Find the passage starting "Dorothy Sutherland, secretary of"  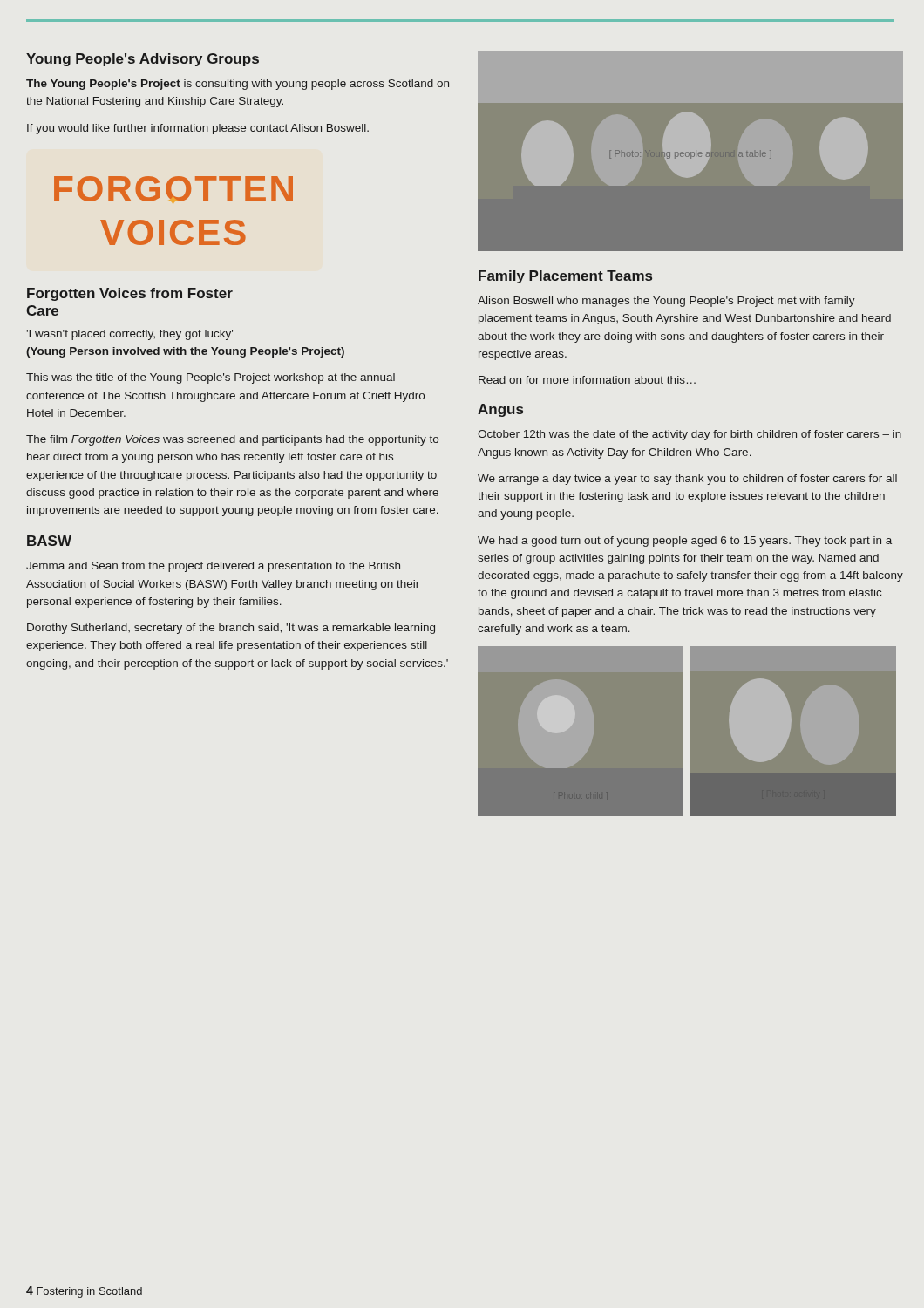pyautogui.click(x=237, y=645)
